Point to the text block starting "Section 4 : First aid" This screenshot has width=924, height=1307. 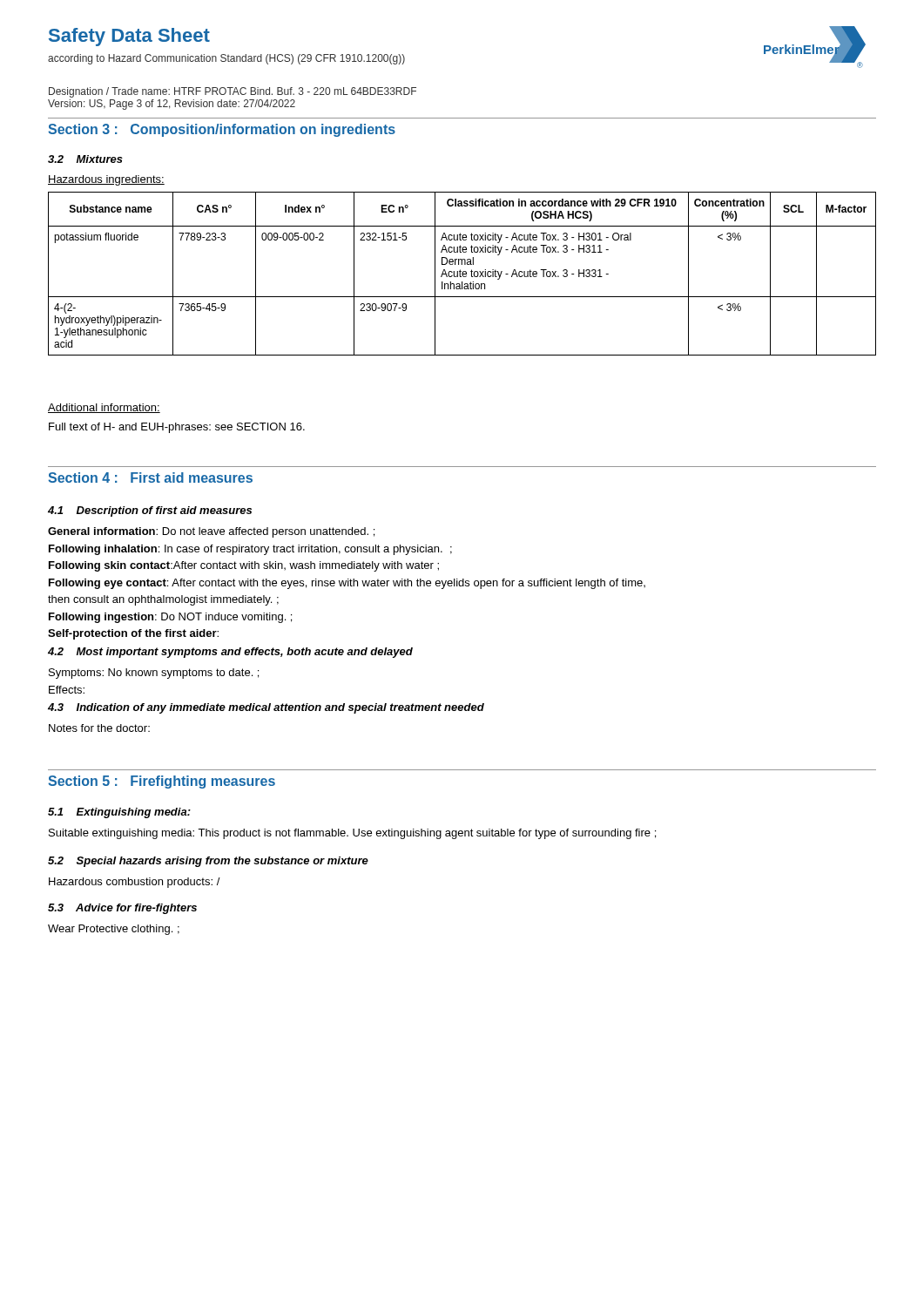point(150,478)
